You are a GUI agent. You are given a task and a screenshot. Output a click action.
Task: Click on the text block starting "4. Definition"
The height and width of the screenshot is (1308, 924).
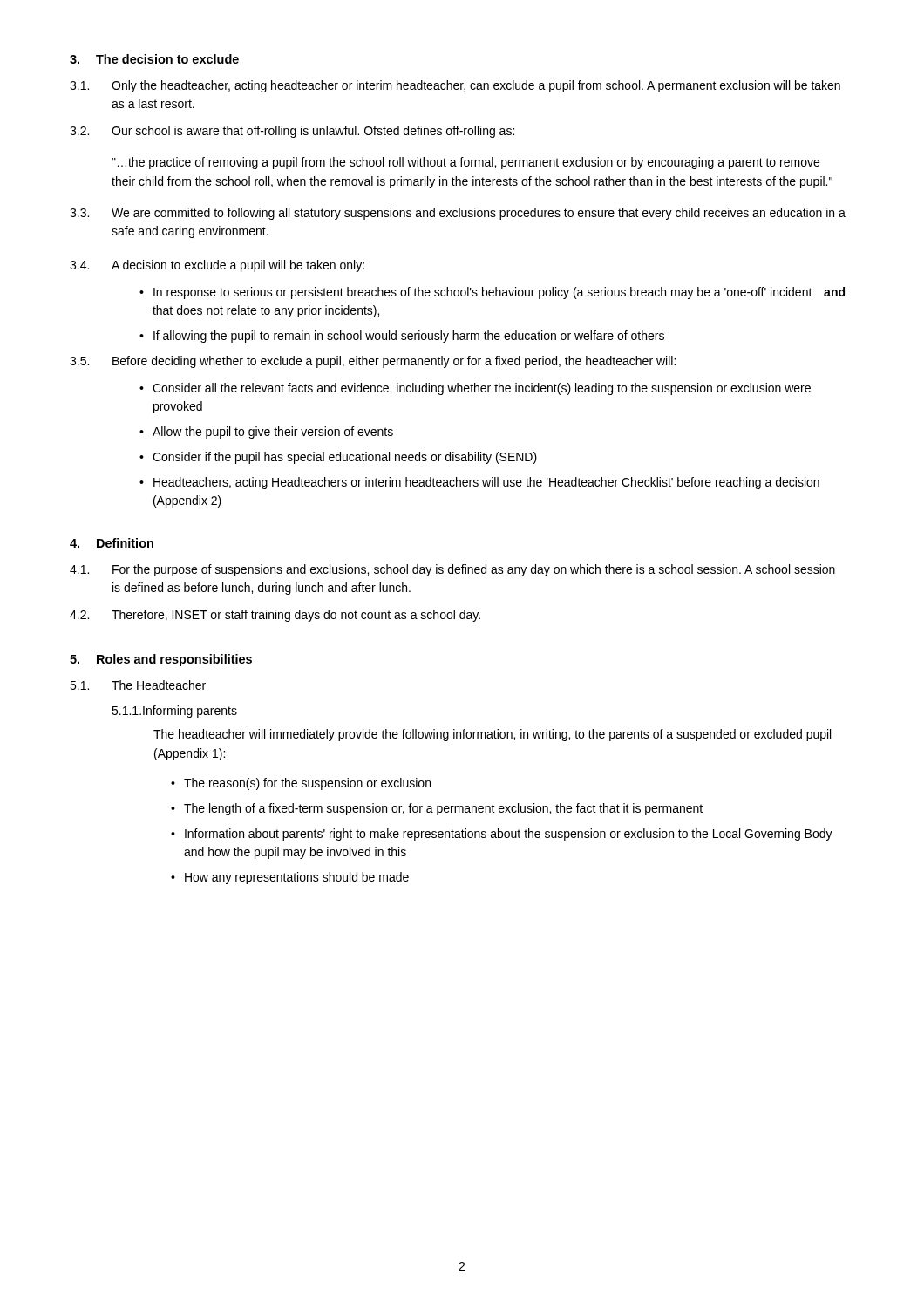tap(112, 543)
